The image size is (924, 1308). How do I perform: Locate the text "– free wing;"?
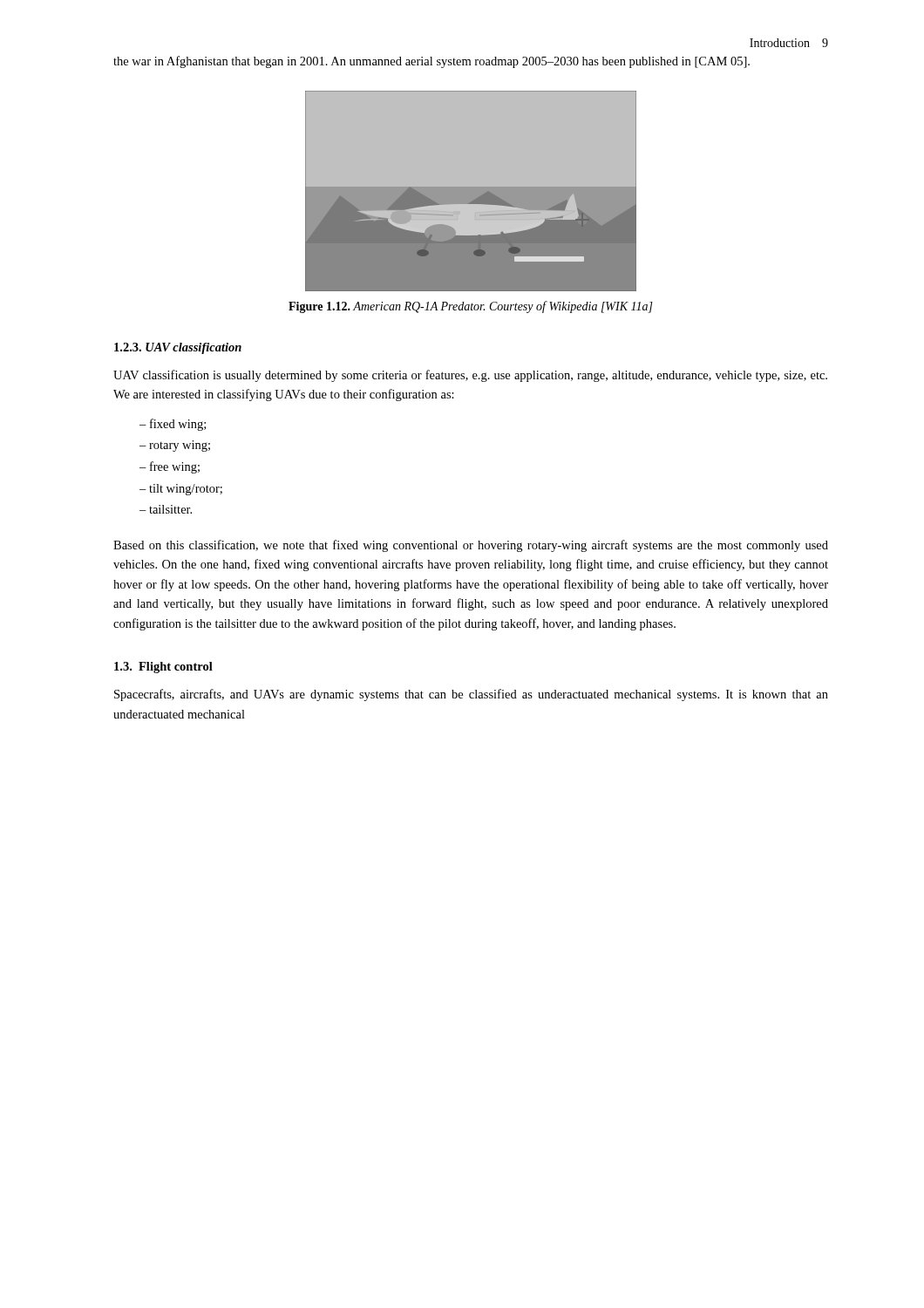click(170, 466)
